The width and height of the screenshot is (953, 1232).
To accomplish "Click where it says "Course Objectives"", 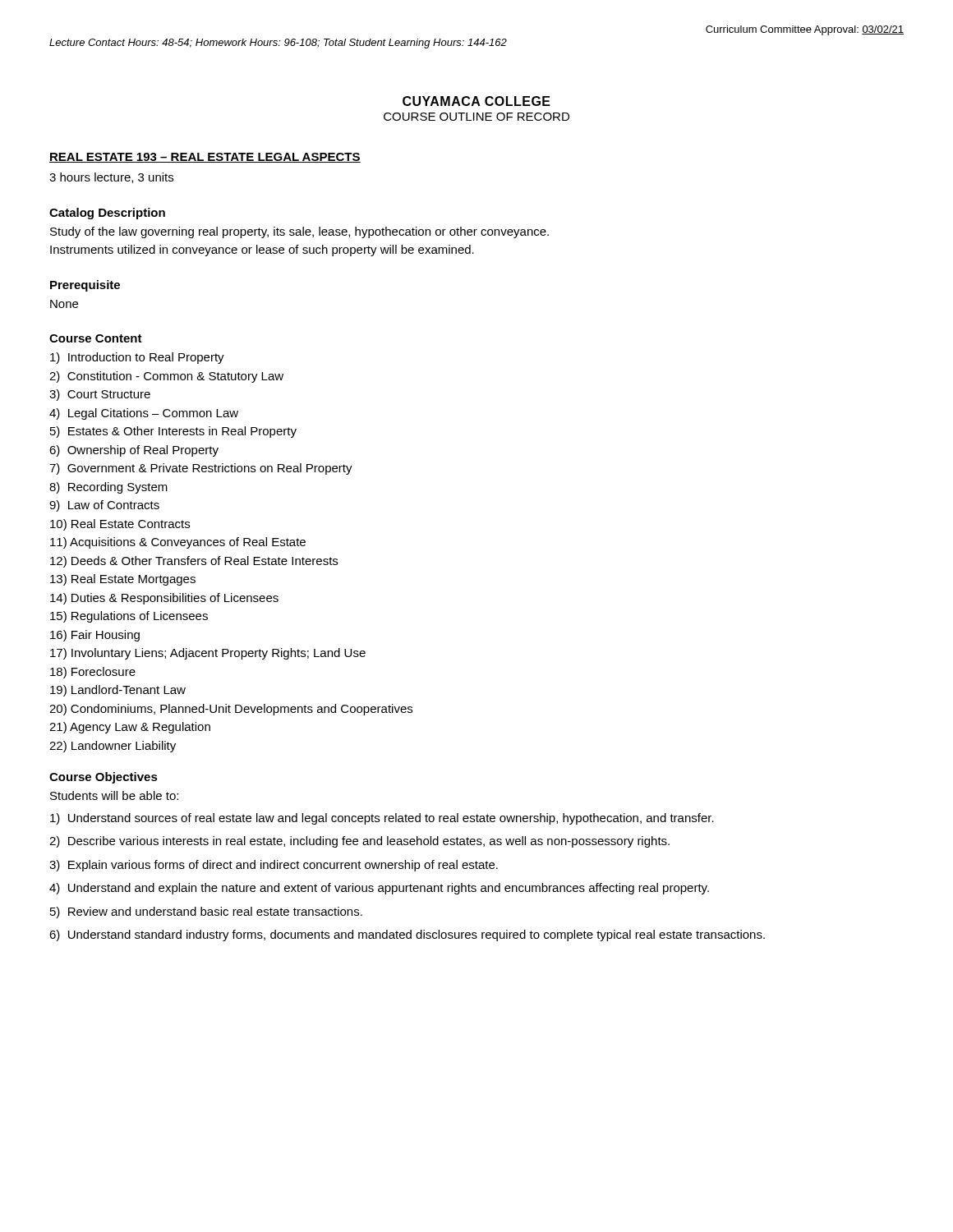I will click(x=103, y=777).
